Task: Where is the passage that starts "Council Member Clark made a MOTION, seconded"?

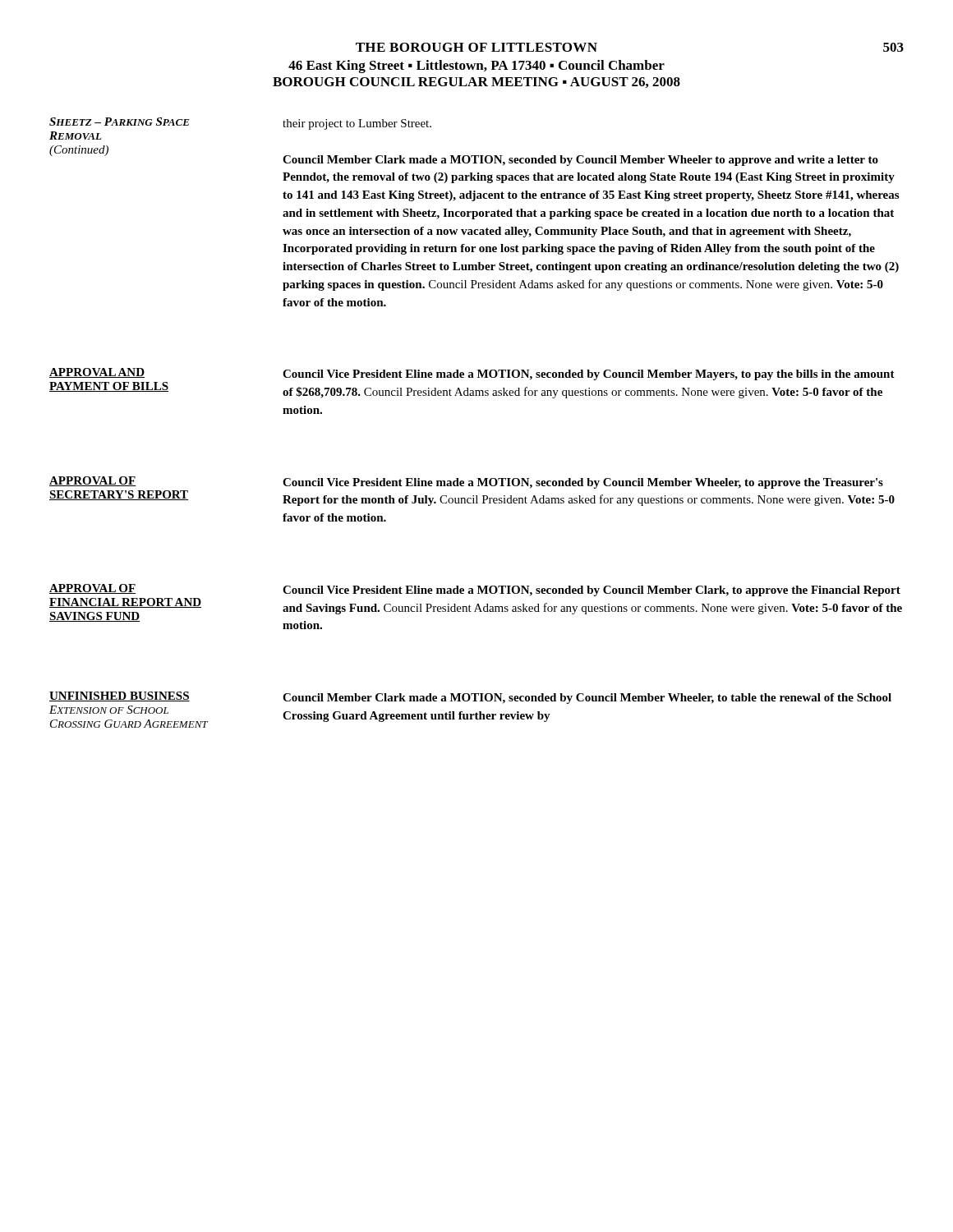Action: (x=587, y=706)
